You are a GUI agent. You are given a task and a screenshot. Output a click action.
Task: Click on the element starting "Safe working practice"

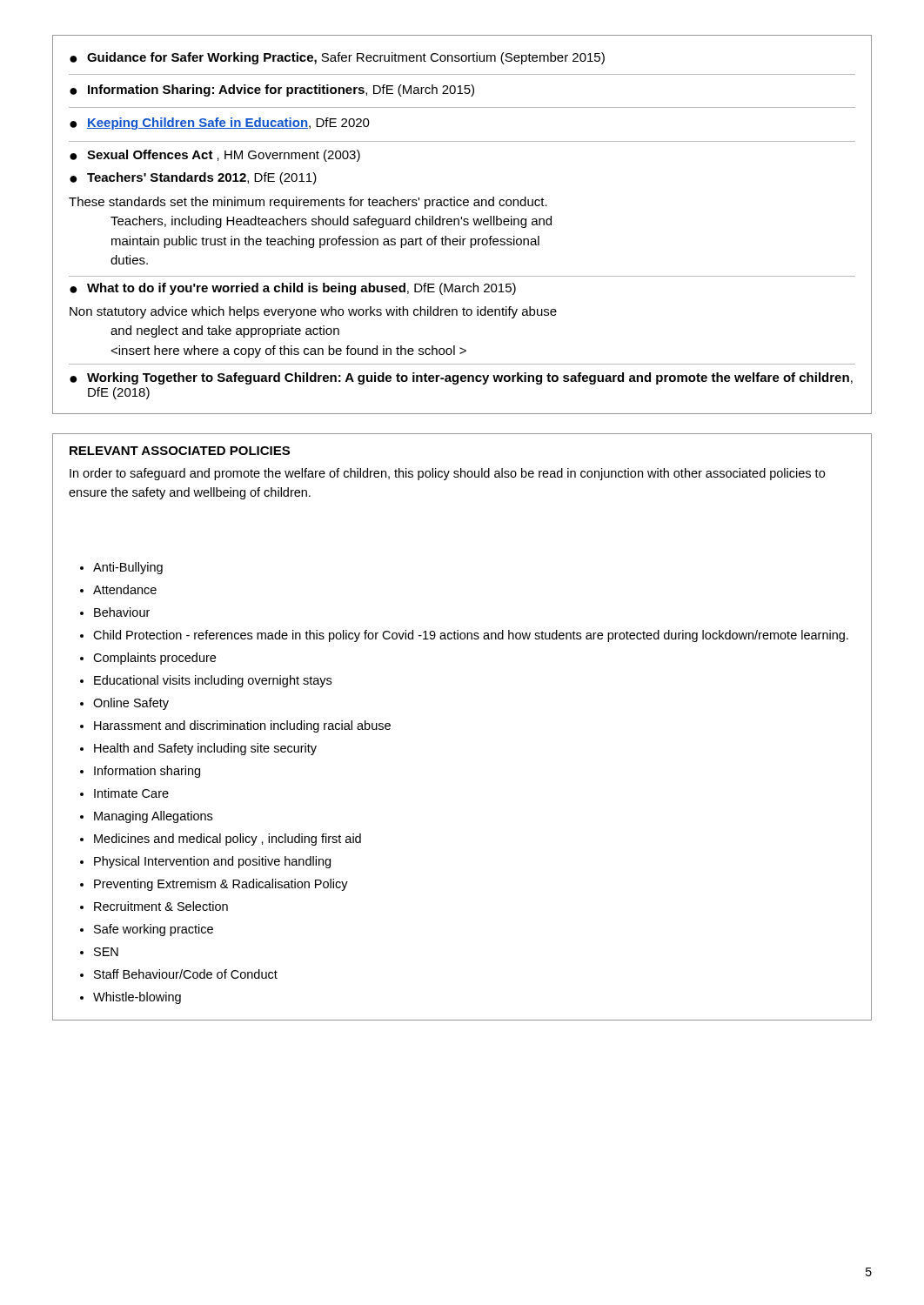(x=154, y=930)
